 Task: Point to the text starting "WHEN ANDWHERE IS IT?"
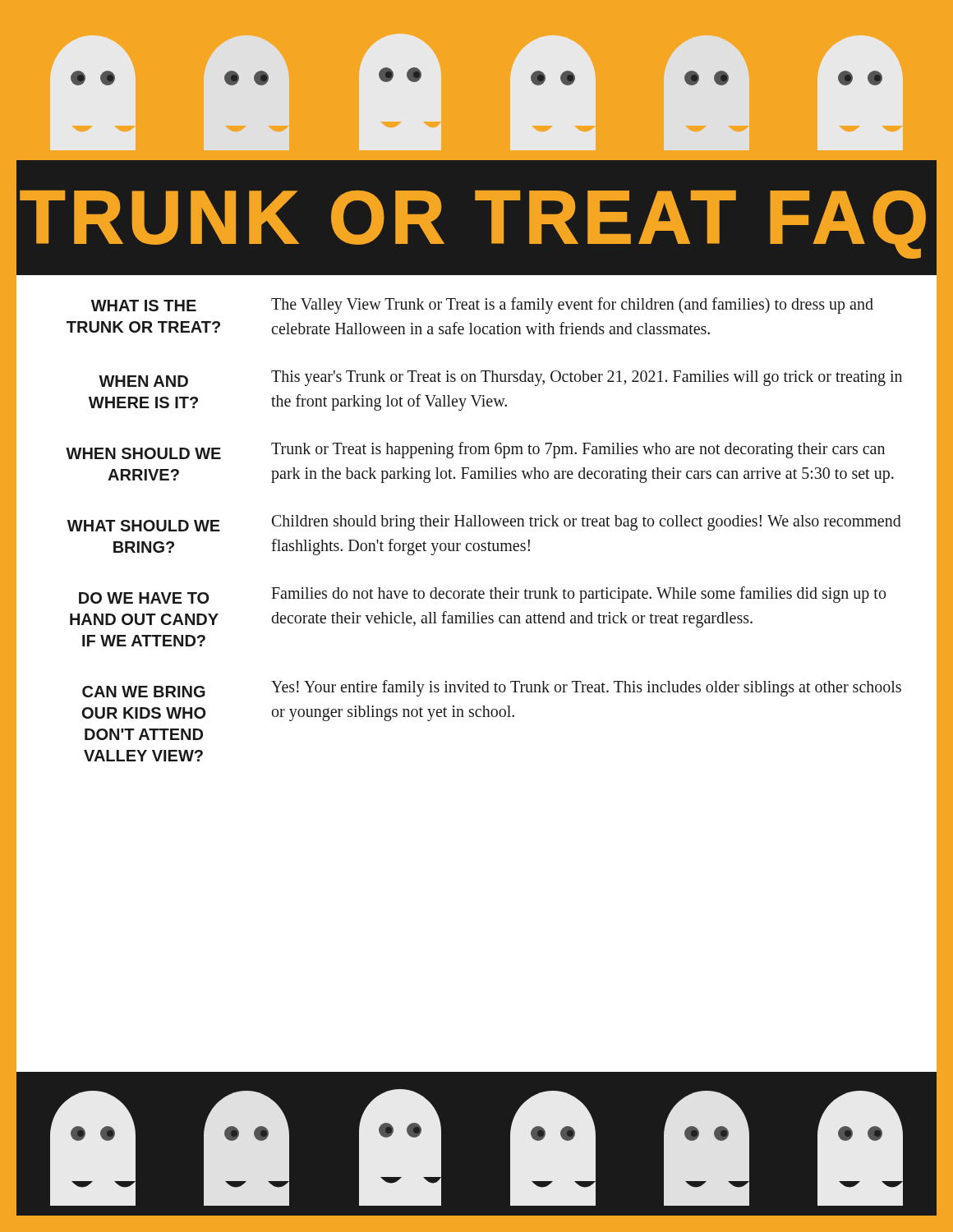(x=144, y=392)
